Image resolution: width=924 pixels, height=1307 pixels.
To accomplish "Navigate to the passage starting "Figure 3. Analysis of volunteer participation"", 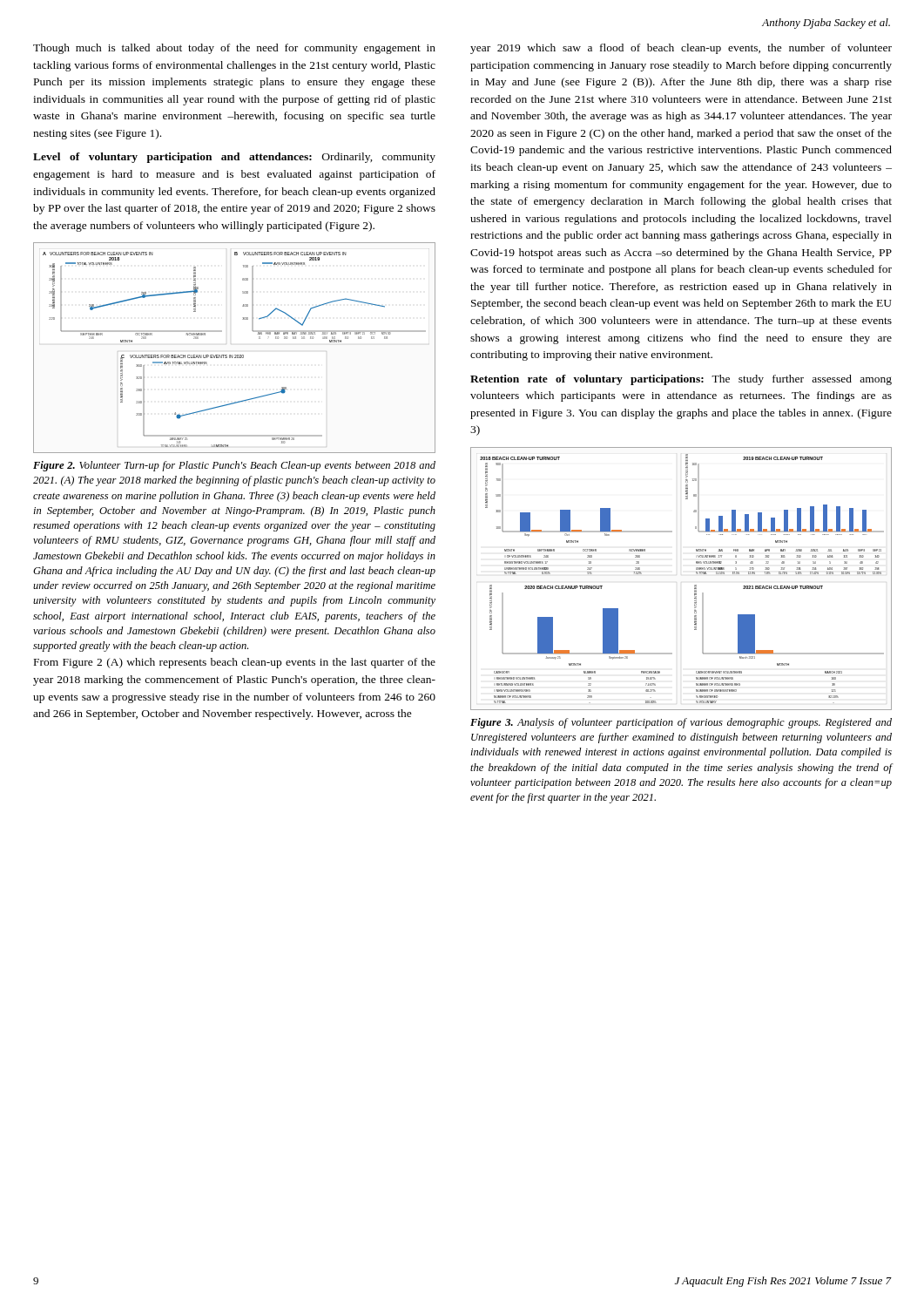I will (681, 760).
